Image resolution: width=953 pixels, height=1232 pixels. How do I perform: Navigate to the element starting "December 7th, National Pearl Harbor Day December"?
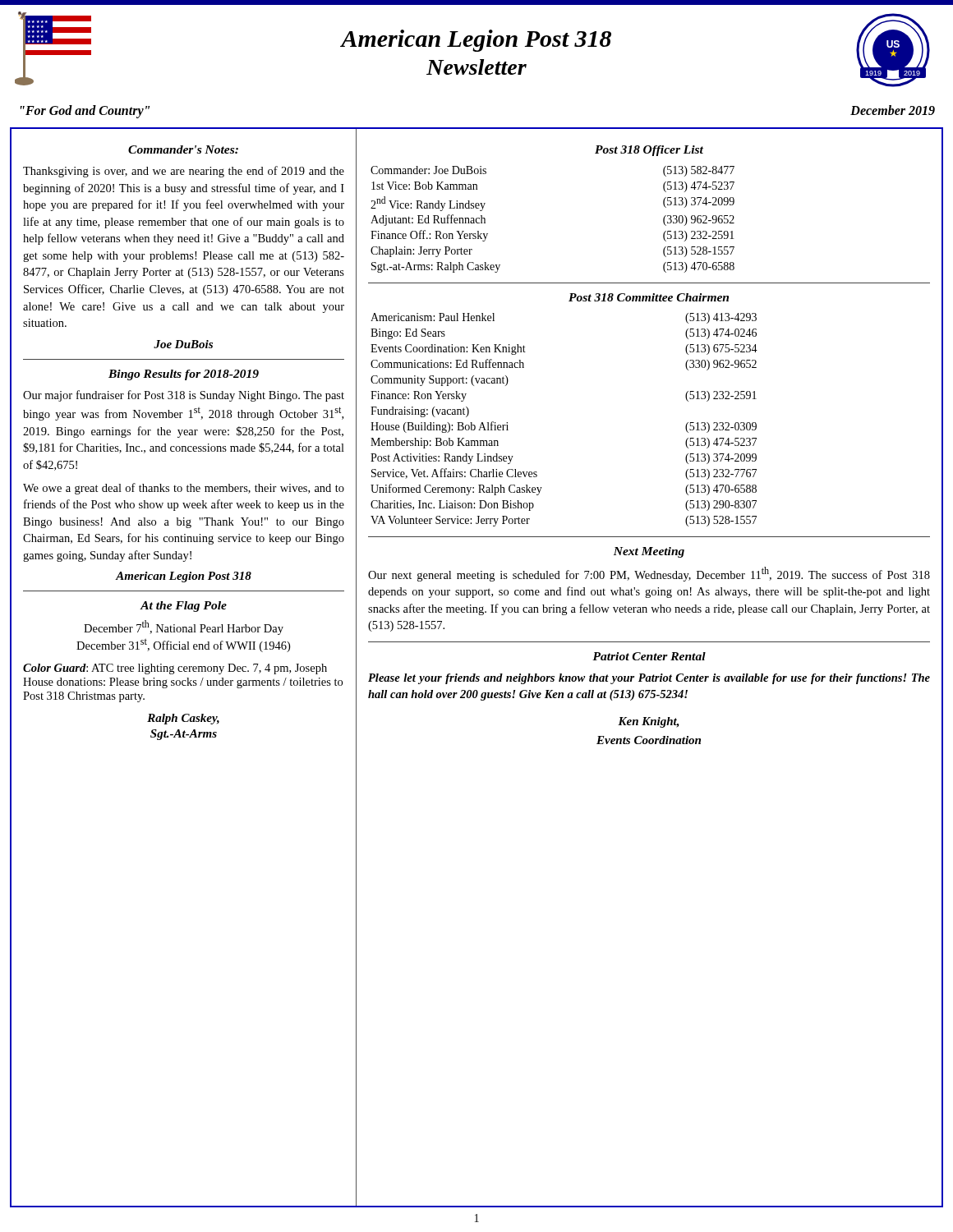[x=184, y=636]
